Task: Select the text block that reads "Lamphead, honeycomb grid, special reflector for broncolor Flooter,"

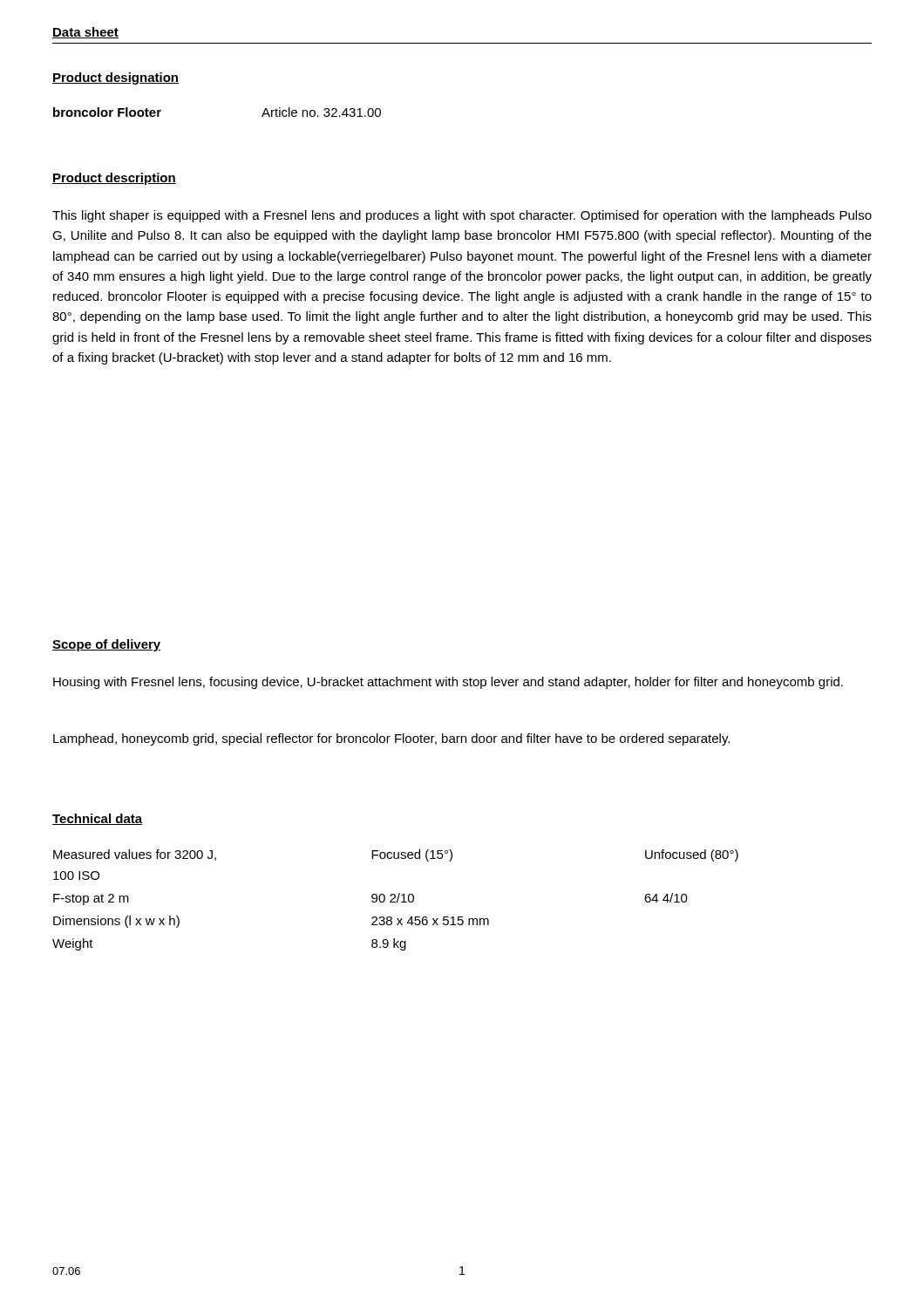Action: (392, 738)
